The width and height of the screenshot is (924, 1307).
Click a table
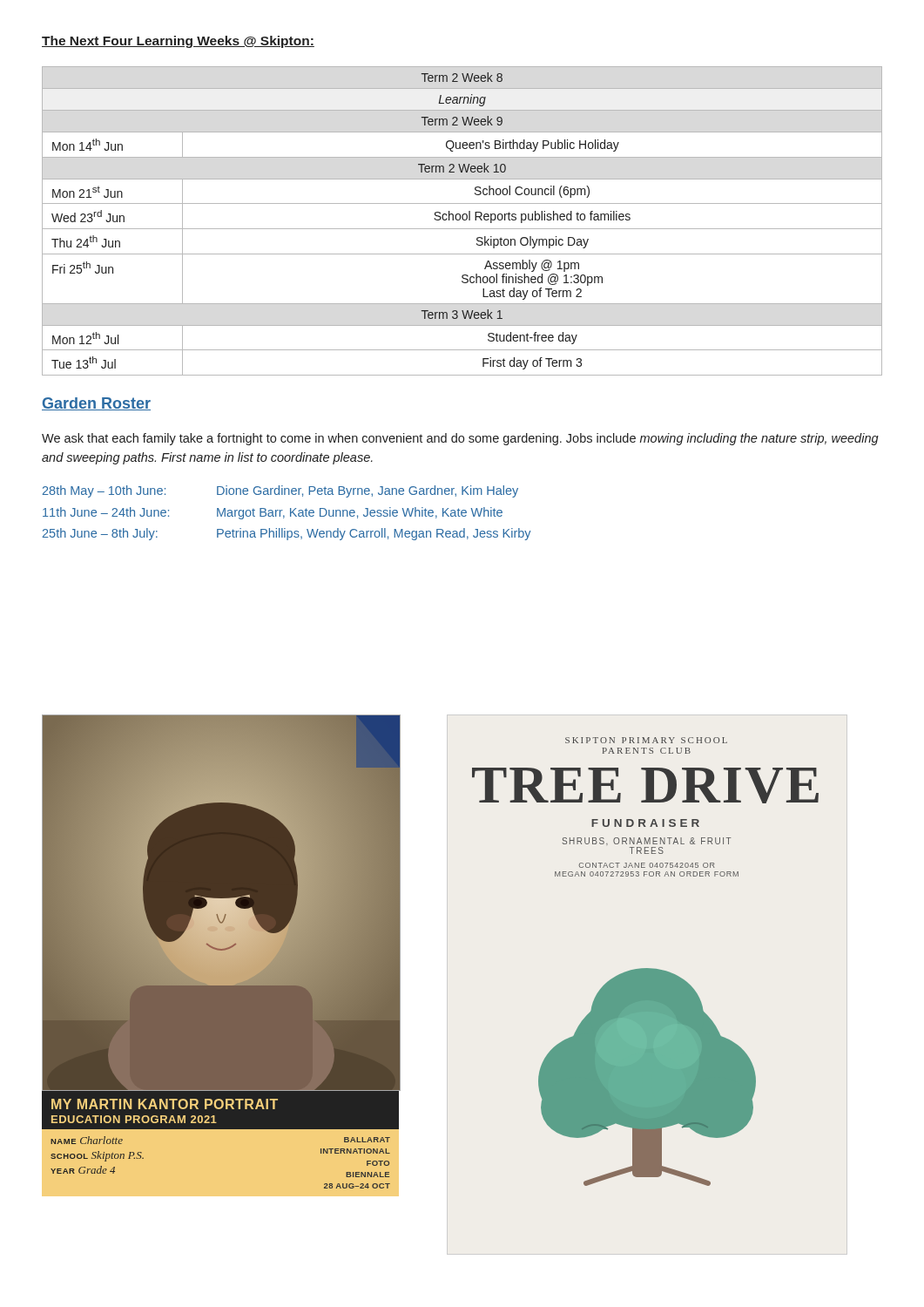462,221
